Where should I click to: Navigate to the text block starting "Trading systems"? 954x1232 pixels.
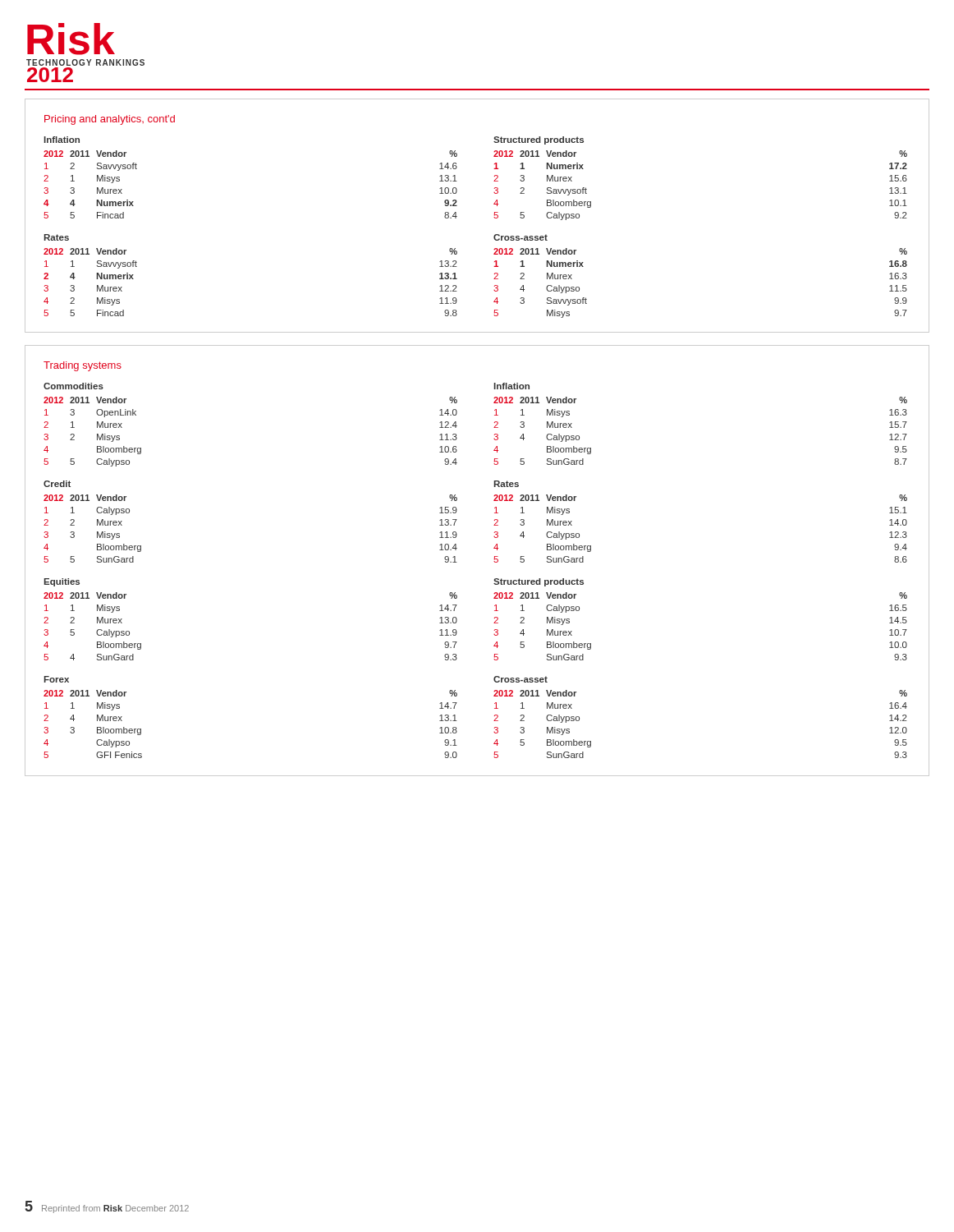click(82, 365)
